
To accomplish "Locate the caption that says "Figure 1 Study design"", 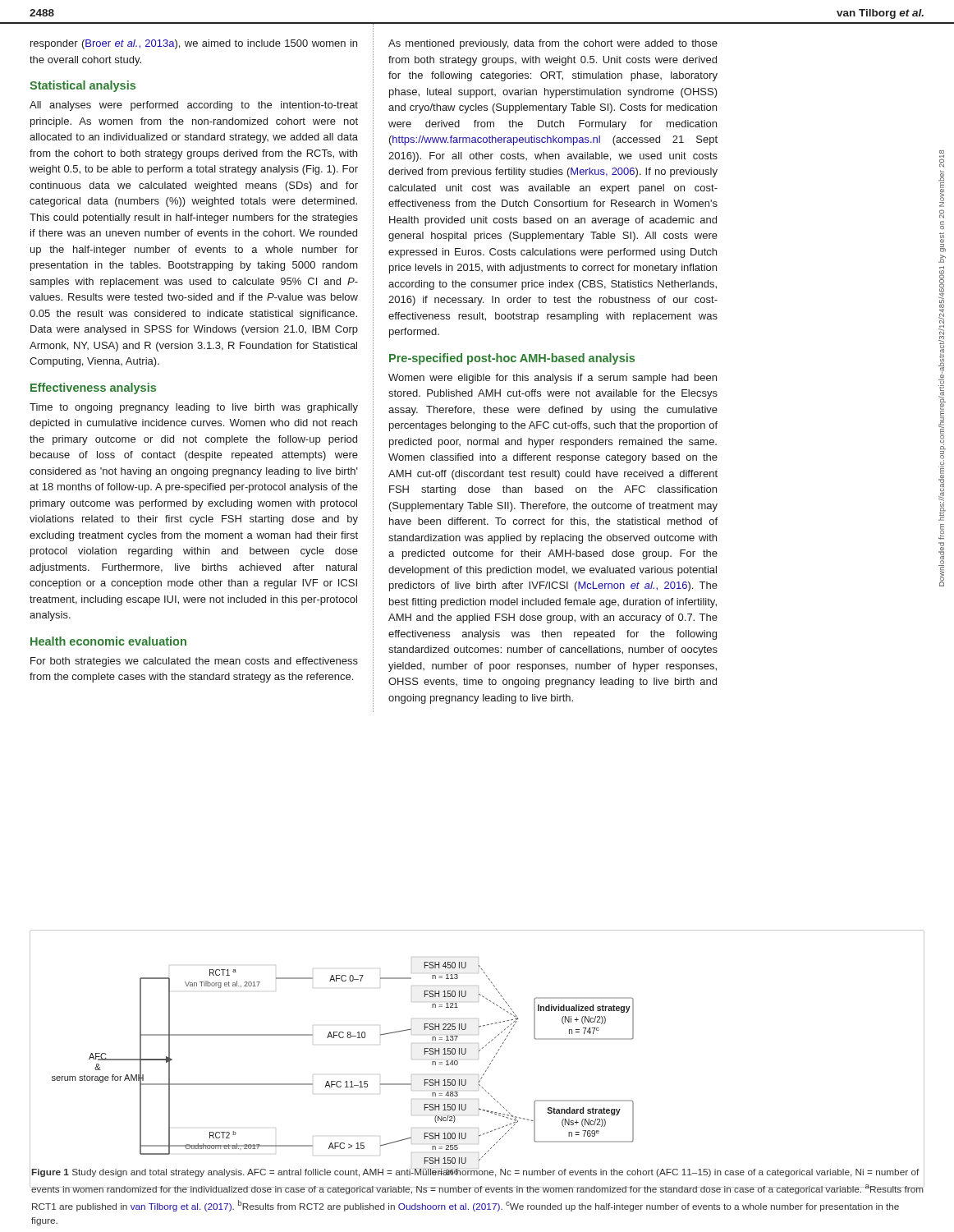I will (477, 1197).
